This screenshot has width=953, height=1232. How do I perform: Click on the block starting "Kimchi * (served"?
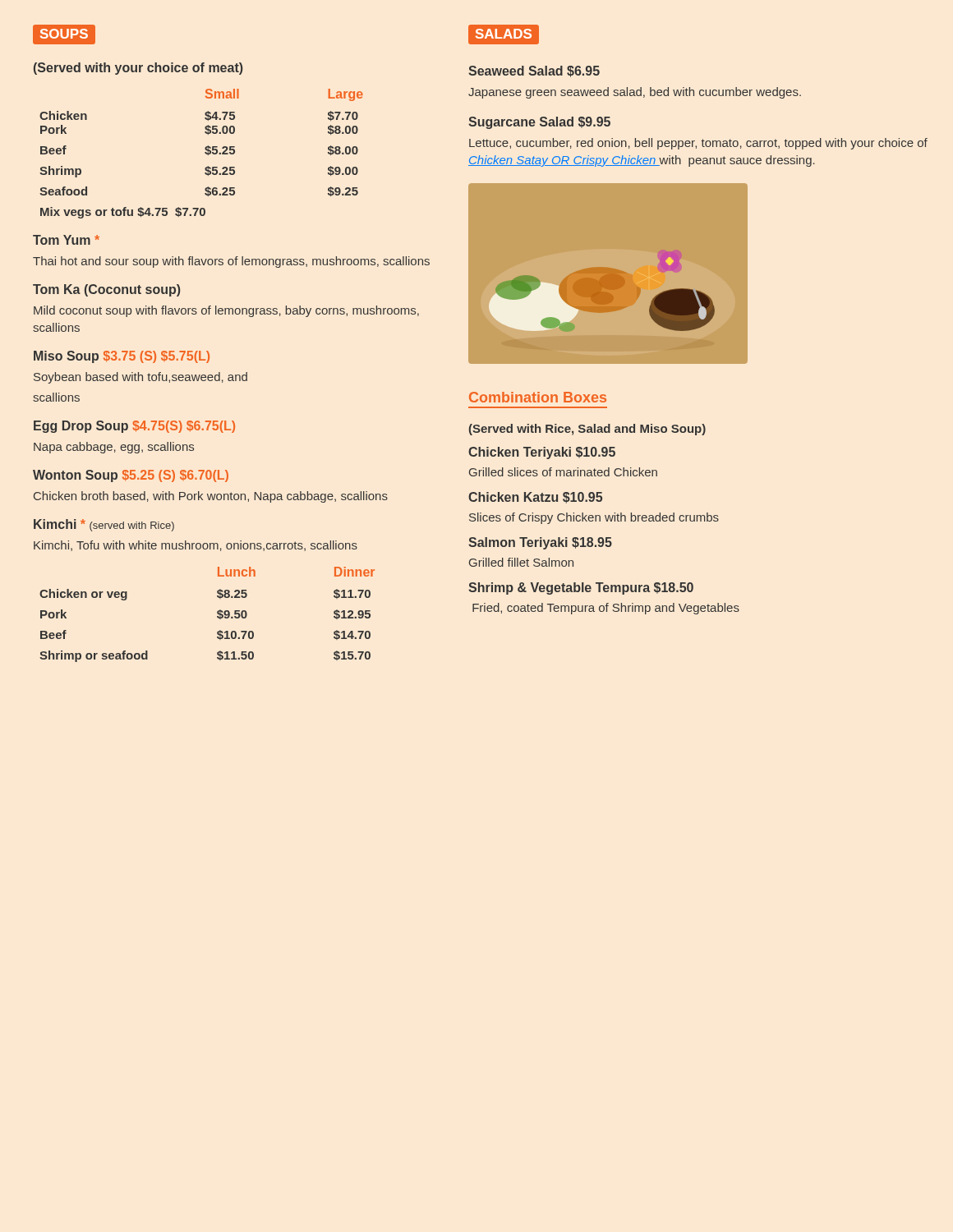104,524
